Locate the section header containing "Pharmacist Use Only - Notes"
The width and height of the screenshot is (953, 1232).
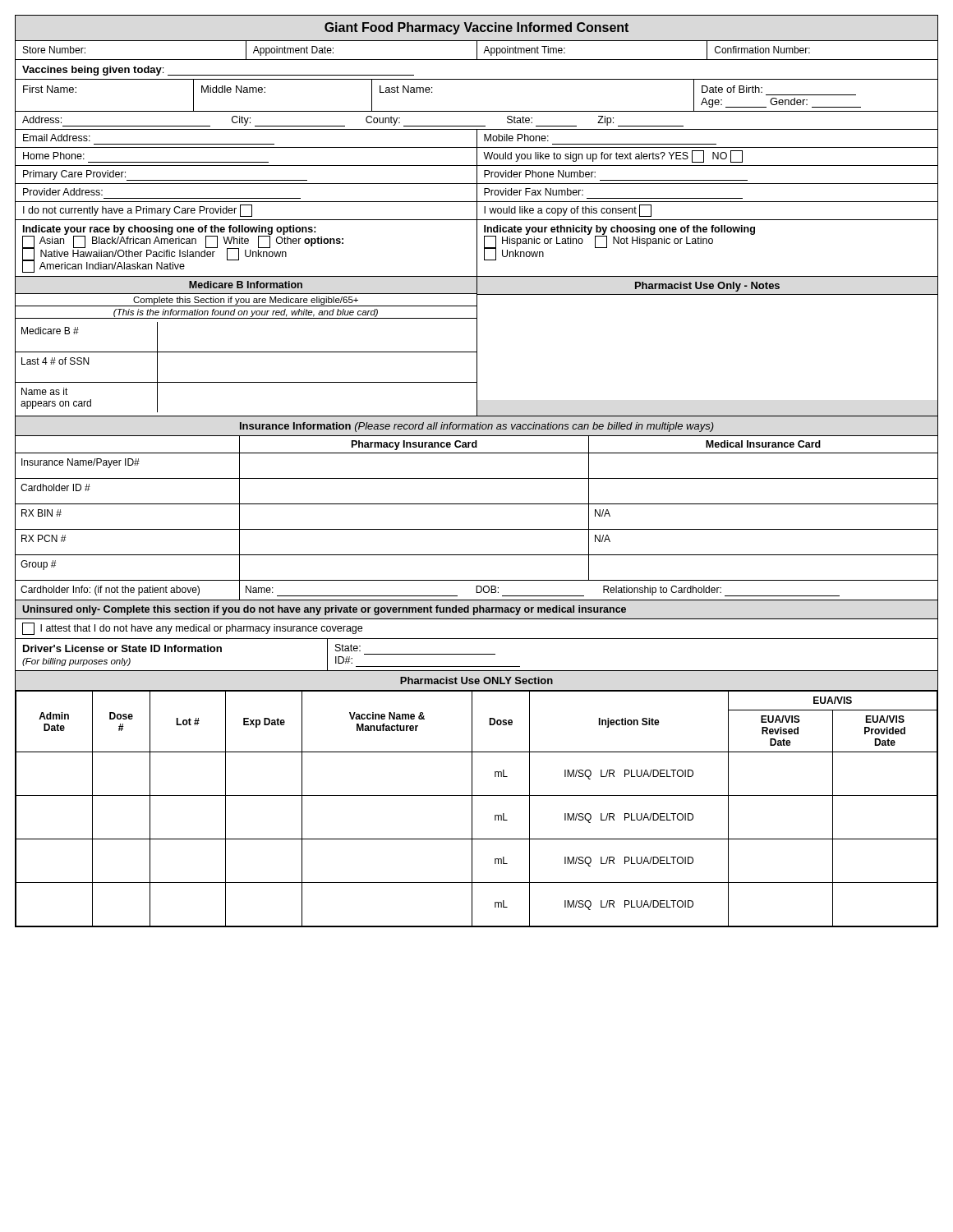pyautogui.click(x=707, y=285)
